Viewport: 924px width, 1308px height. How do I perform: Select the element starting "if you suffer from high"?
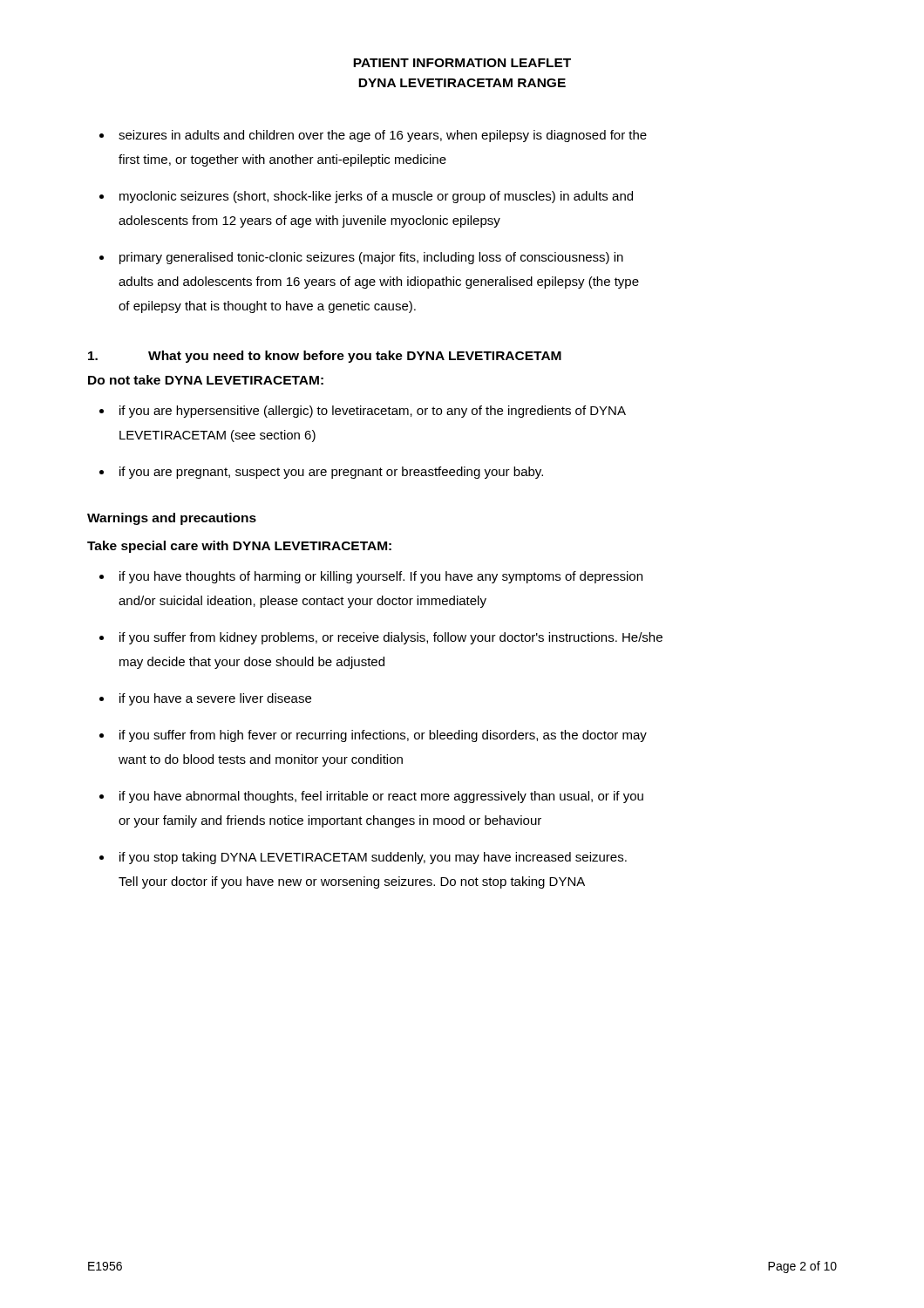point(478,748)
